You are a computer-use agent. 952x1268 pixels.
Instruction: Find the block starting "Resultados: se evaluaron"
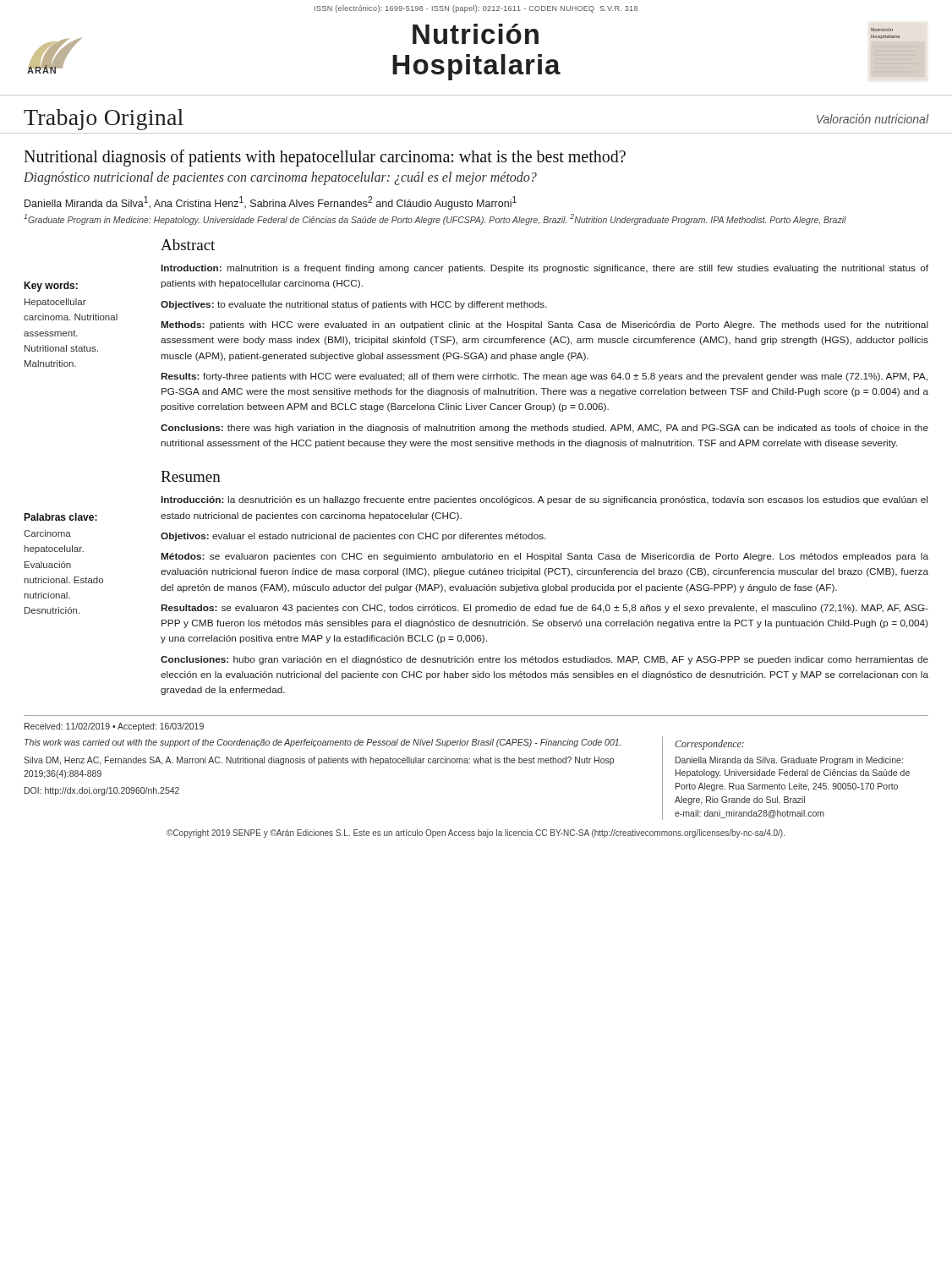[x=544, y=623]
